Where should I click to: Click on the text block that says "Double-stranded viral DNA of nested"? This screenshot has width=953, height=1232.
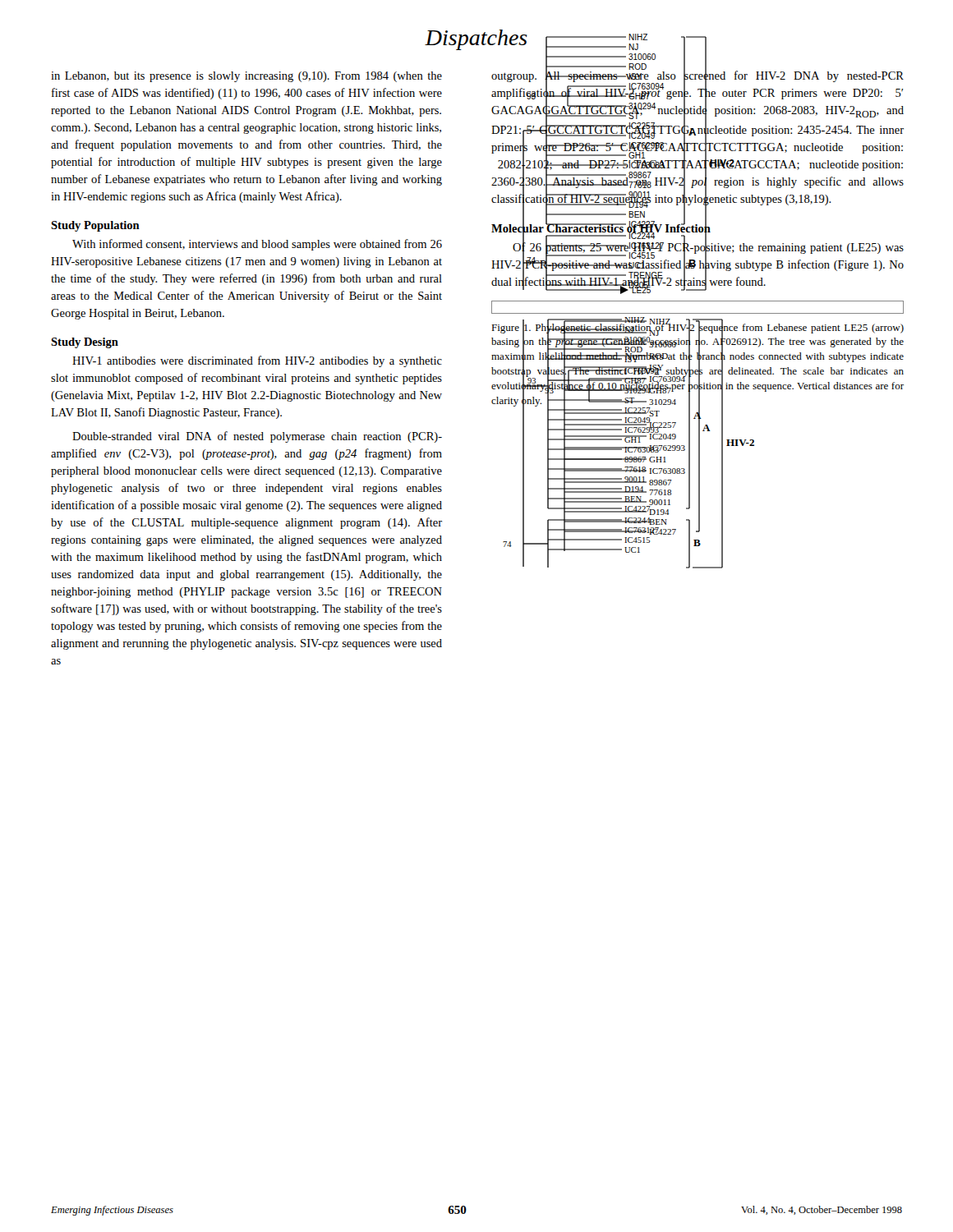[246, 548]
